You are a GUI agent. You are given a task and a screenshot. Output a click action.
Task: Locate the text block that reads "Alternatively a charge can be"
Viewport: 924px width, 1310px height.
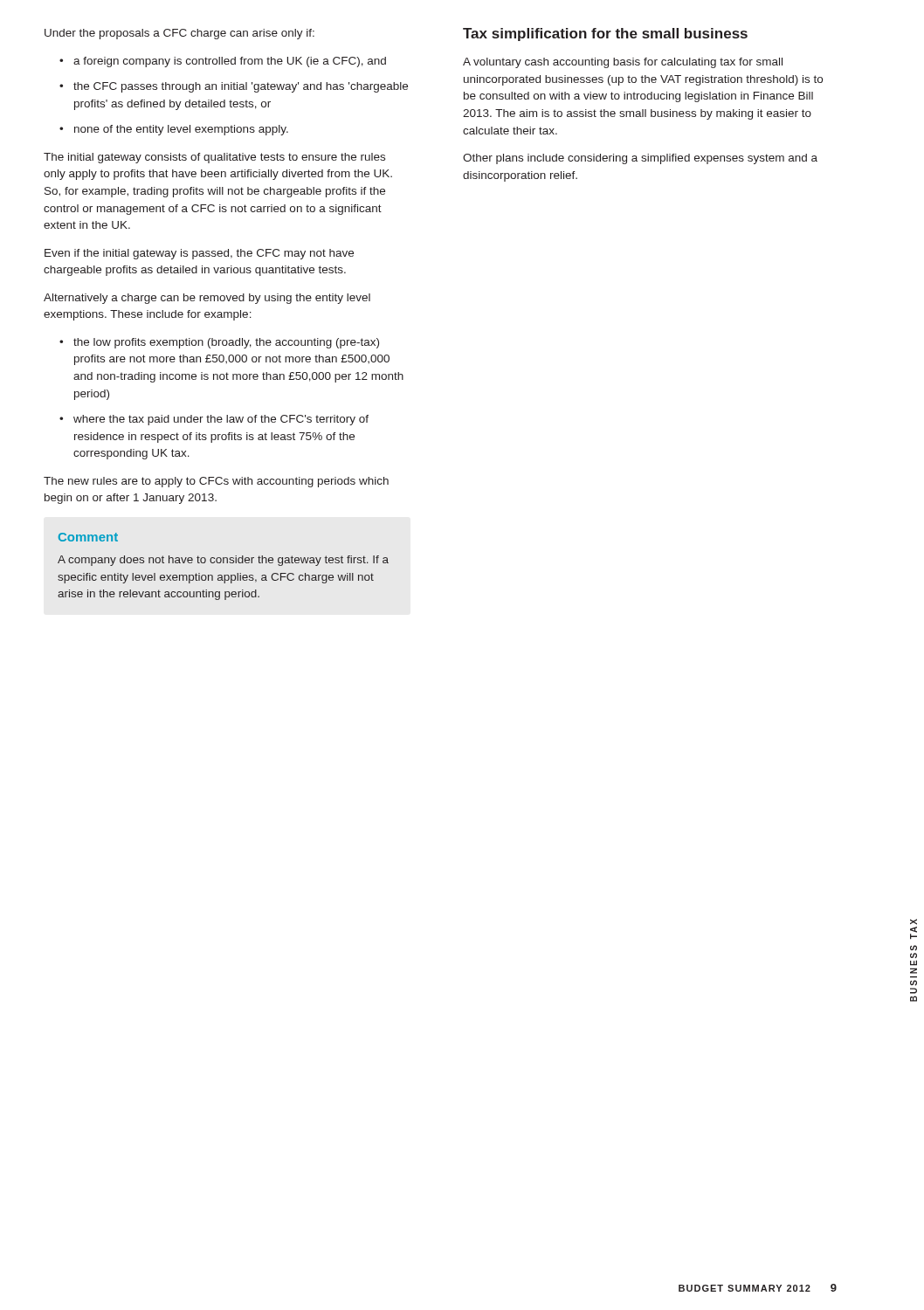point(227,306)
